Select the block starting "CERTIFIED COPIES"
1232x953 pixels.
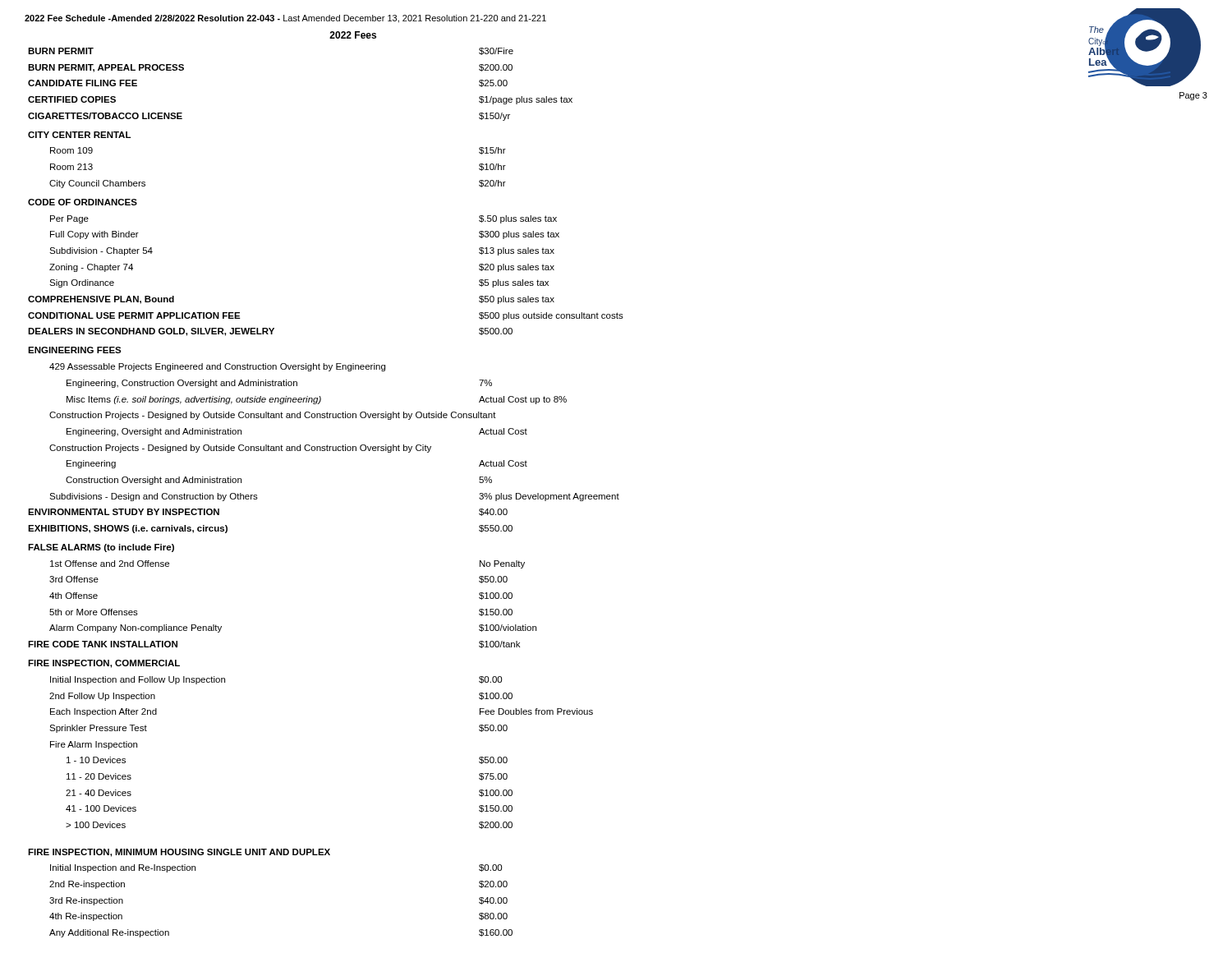72,99
